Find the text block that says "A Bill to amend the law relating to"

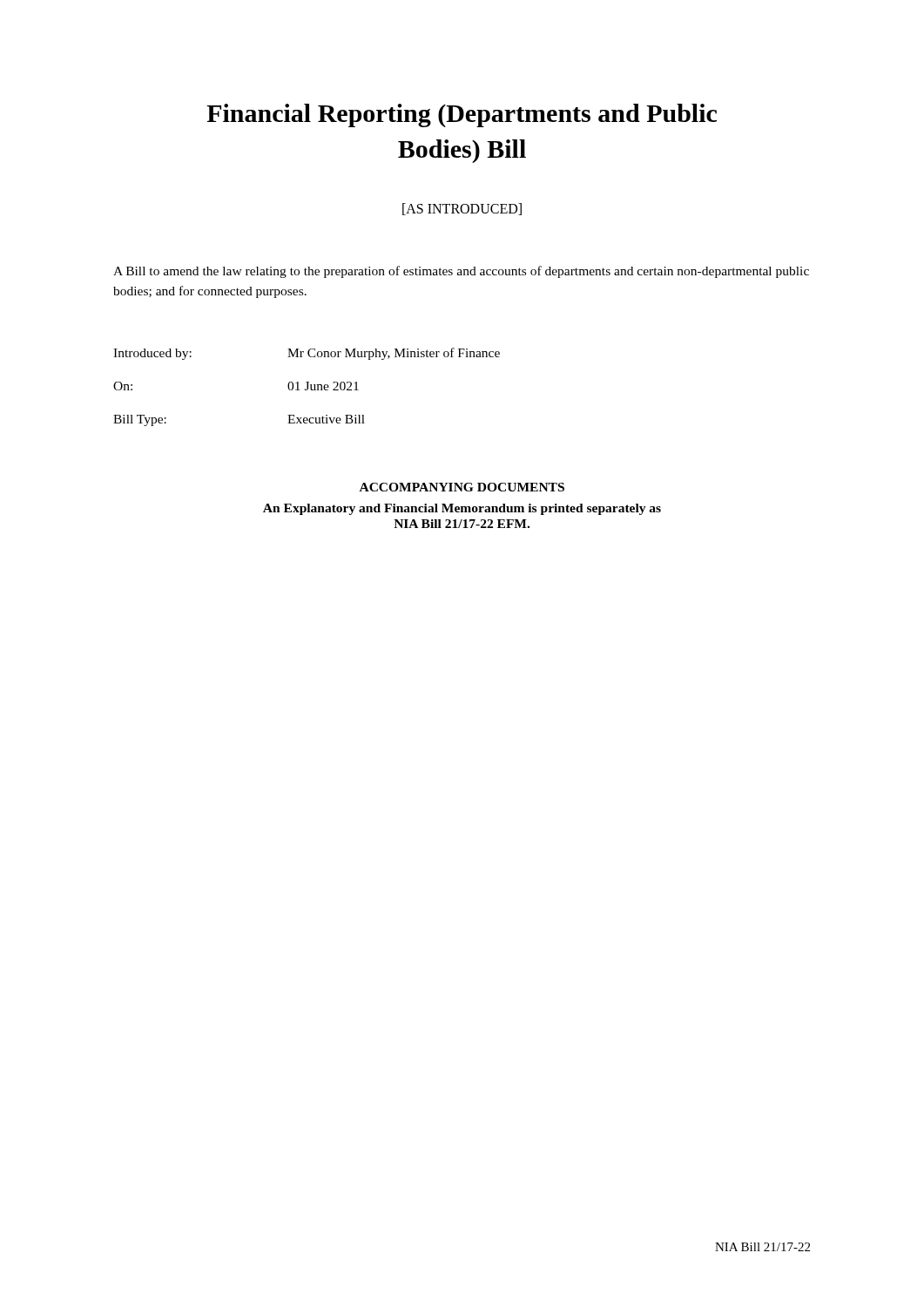coord(461,281)
